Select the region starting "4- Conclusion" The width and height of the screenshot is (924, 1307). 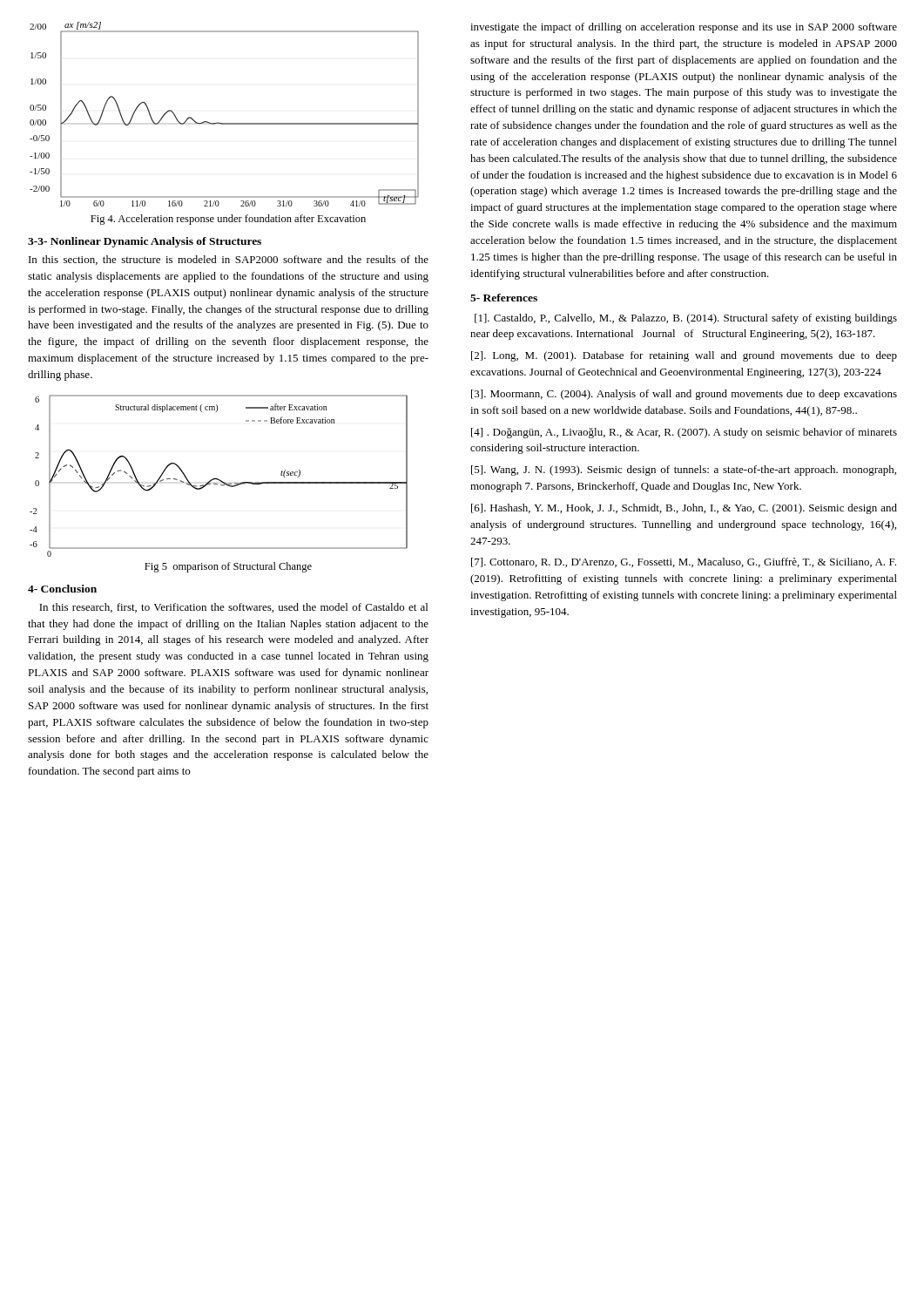tap(62, 588)
